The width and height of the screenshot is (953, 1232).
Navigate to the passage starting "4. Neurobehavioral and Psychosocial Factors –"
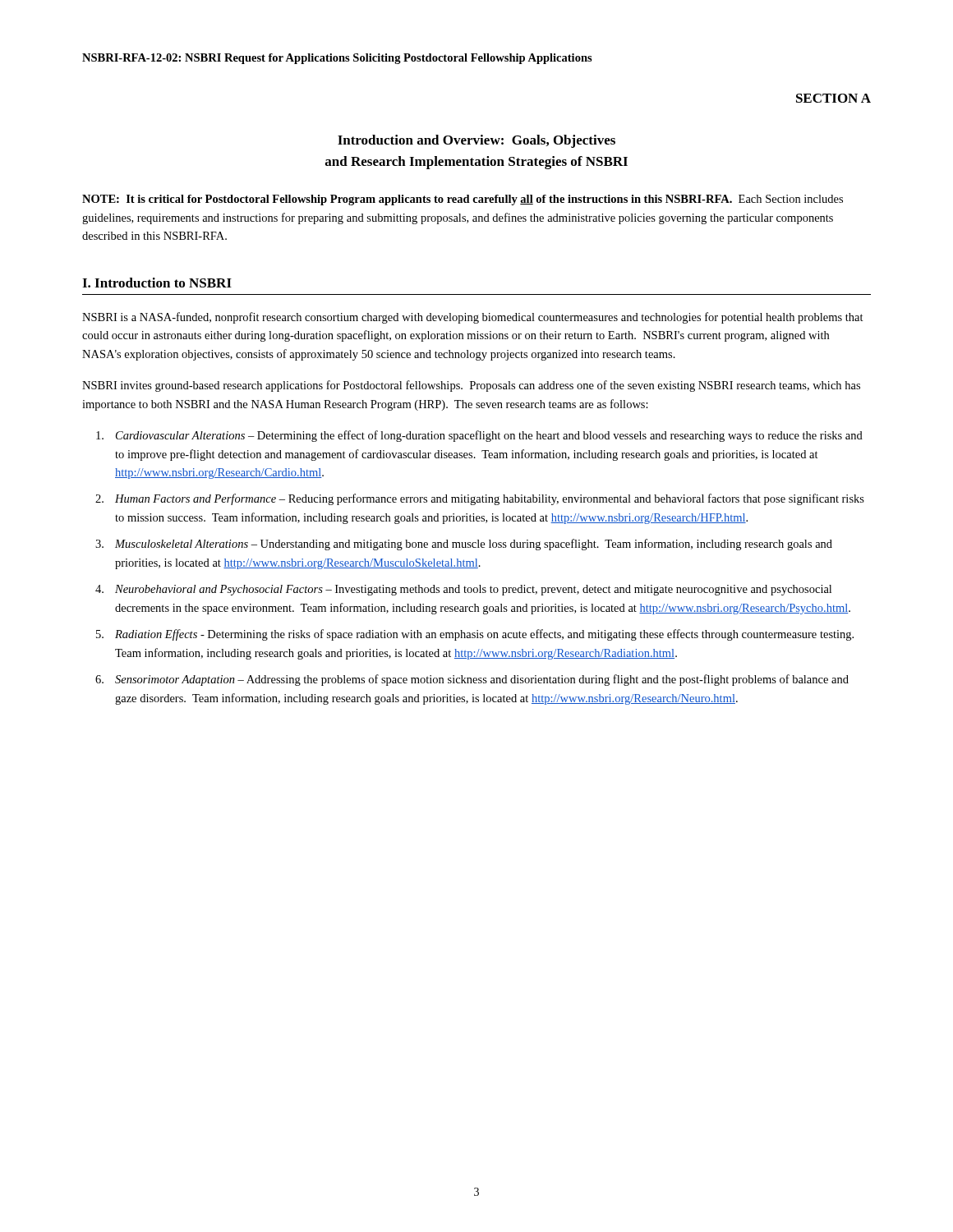tap(473, 597)
